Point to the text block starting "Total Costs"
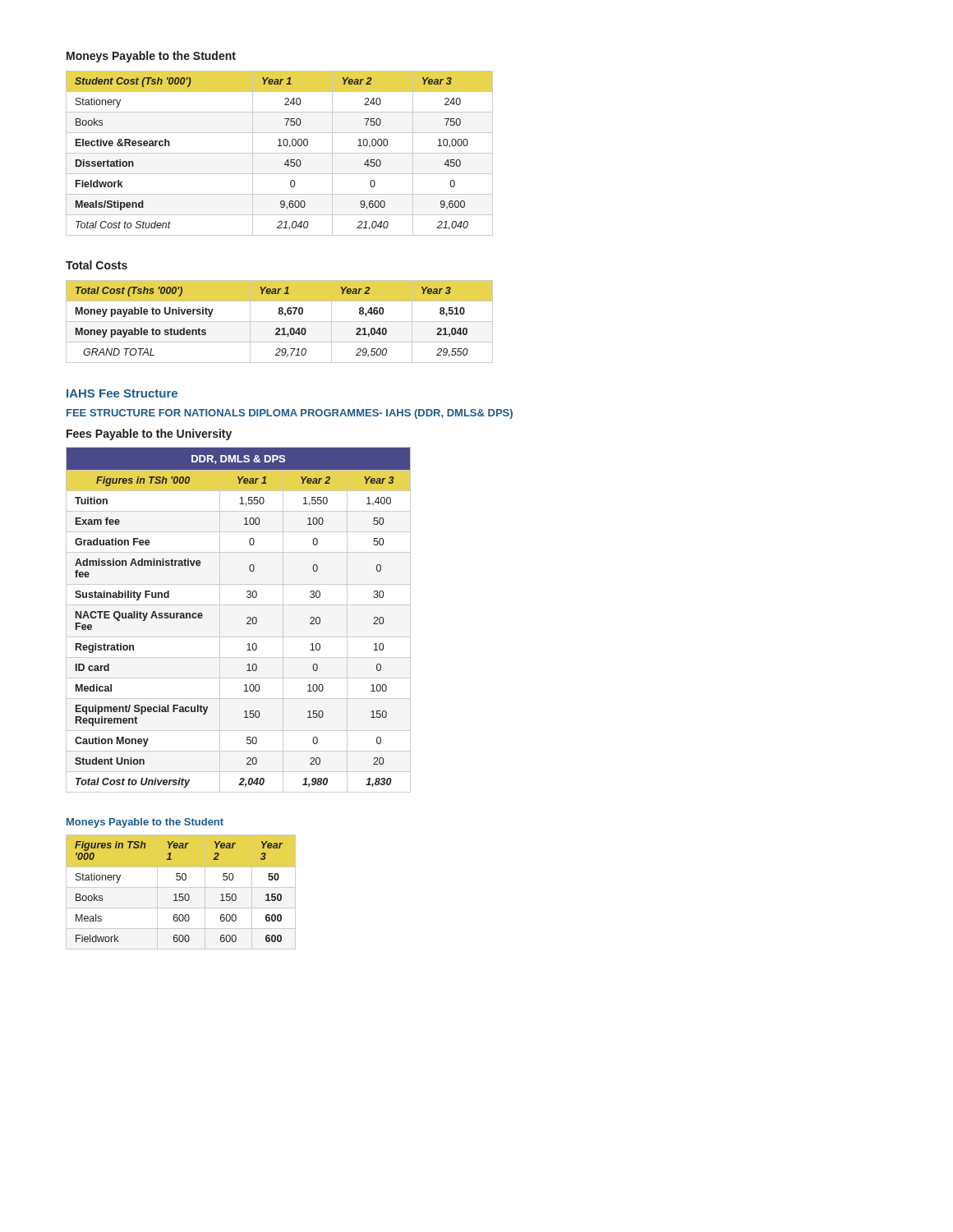Viewport: 953px width, 1232px height. [97, 265]
